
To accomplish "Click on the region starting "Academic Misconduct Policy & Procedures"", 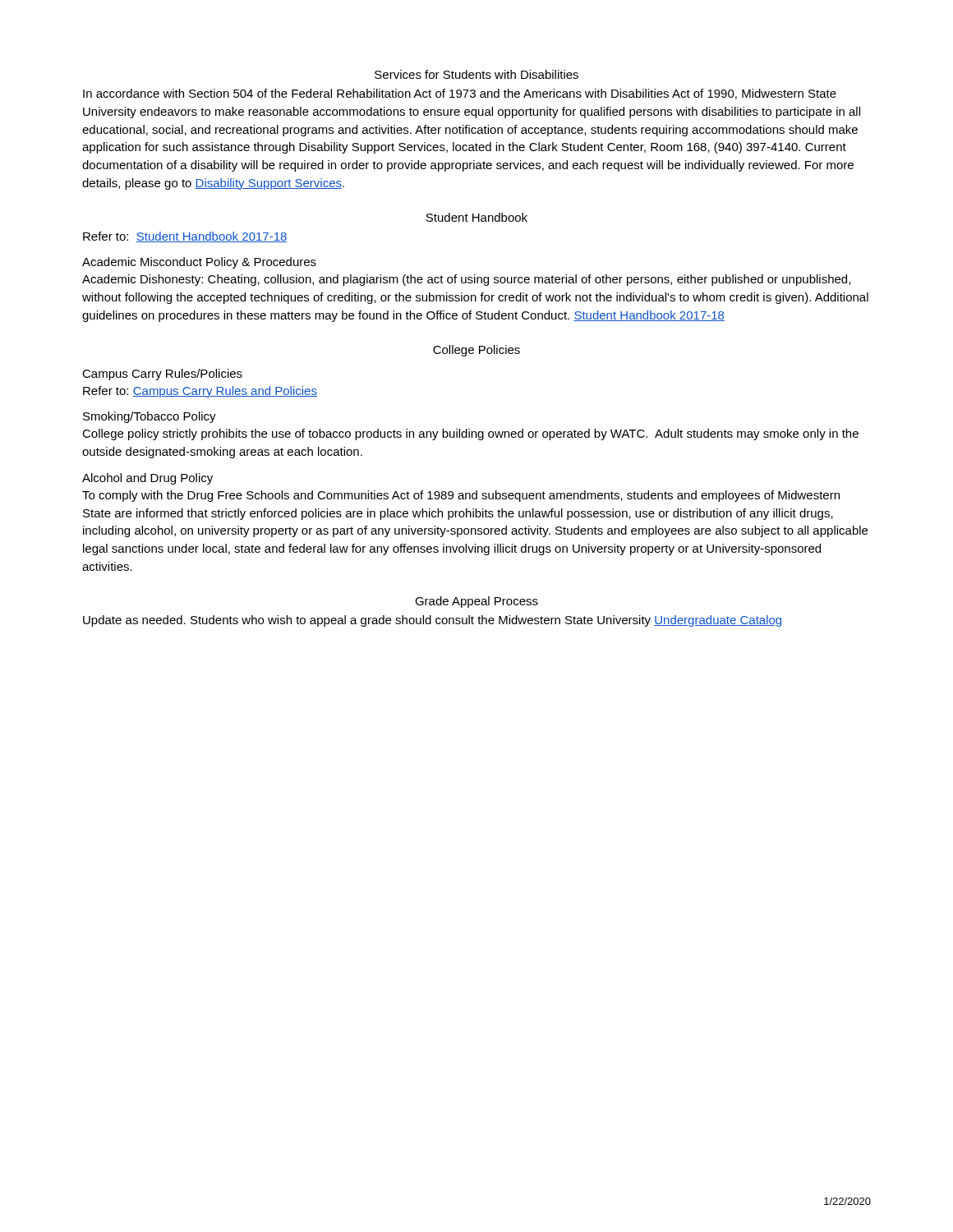I will point(199,262).
